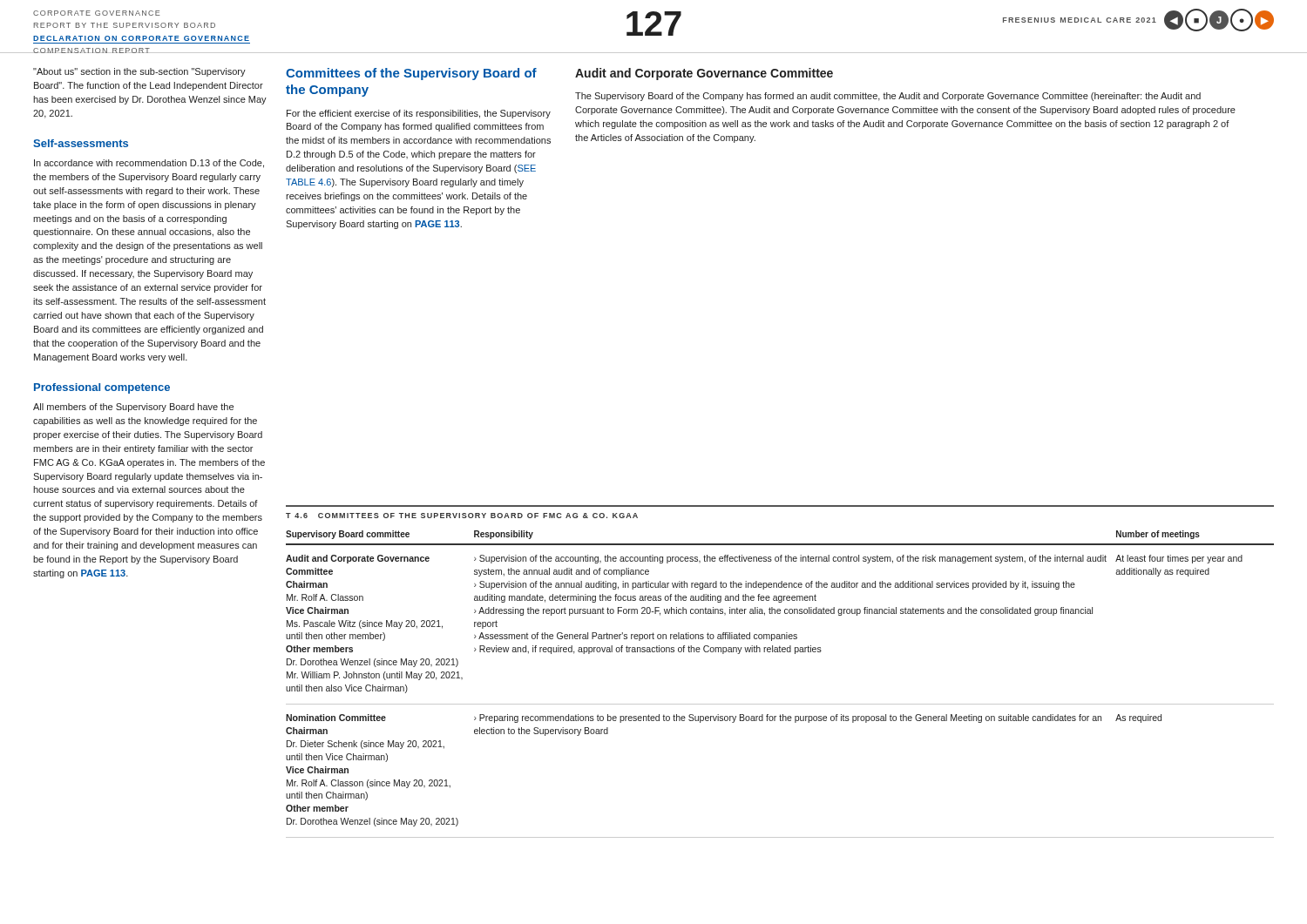The width and height of the screenshot is (1307, 924).
Task: Find the section header that reads "Audit and Corporate Governance"
Action: (704, 74)
